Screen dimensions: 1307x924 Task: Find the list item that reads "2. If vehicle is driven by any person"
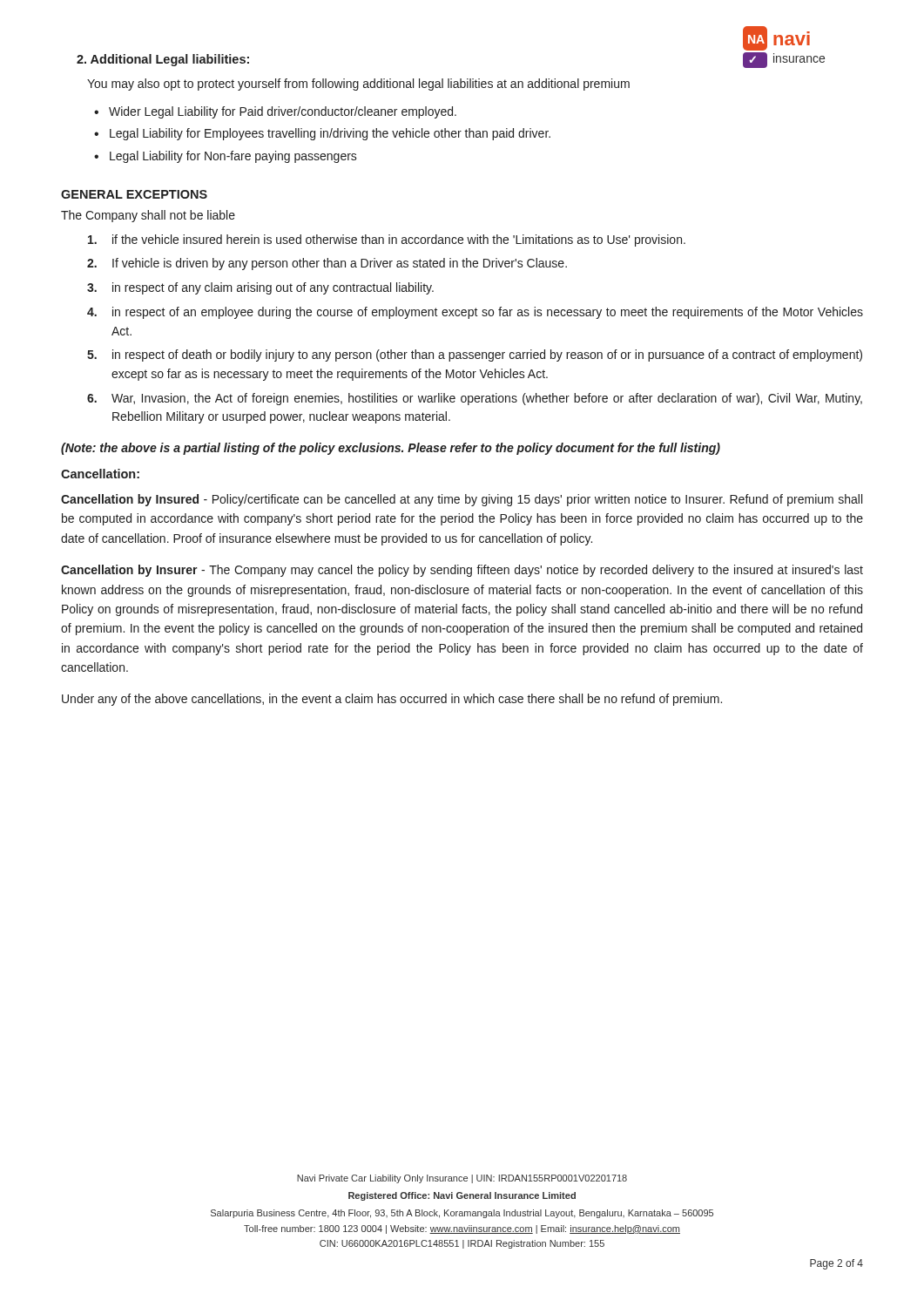tap(475, 264)
